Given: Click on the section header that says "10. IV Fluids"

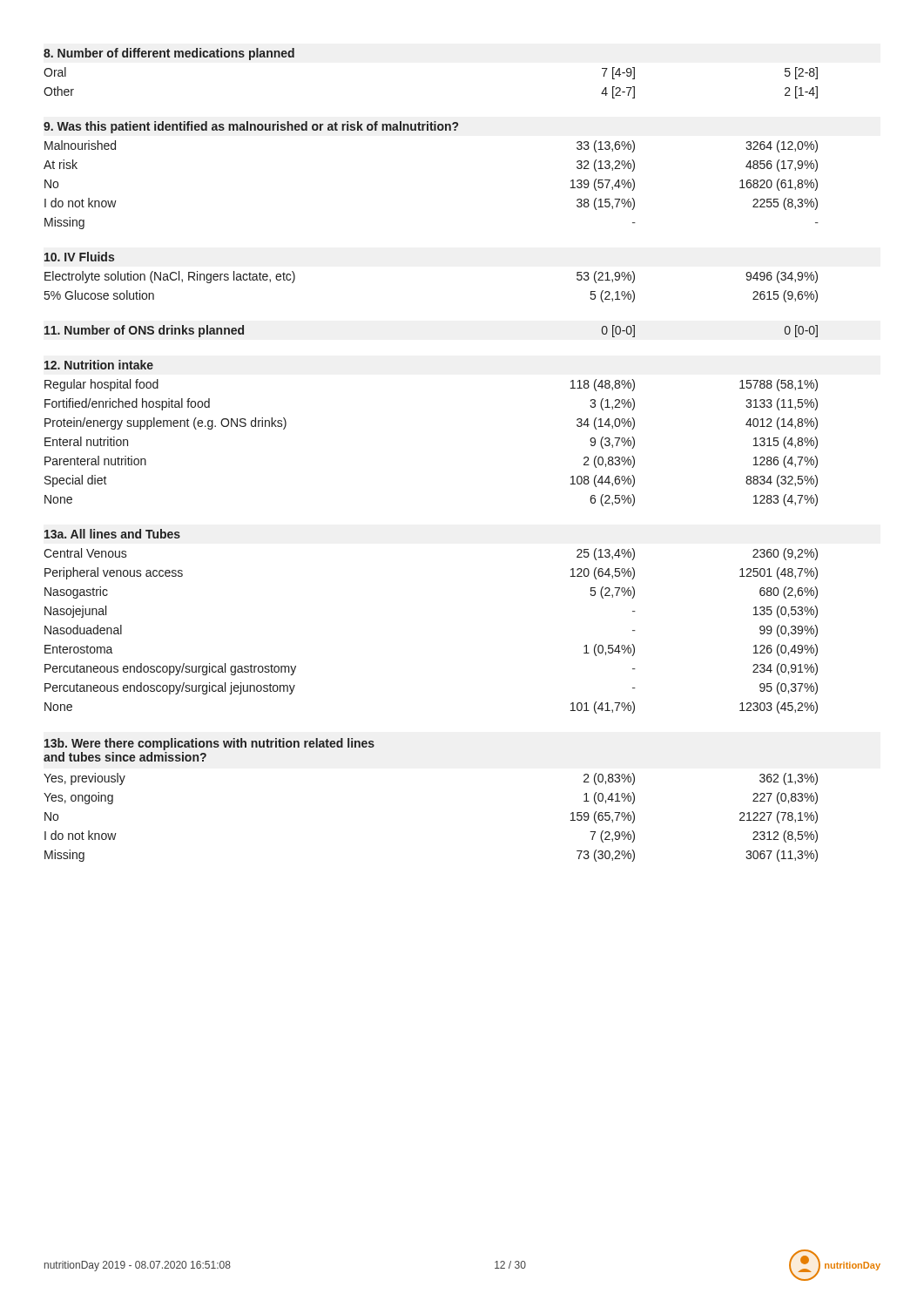Looking at the screenshot, I should 79,257.
